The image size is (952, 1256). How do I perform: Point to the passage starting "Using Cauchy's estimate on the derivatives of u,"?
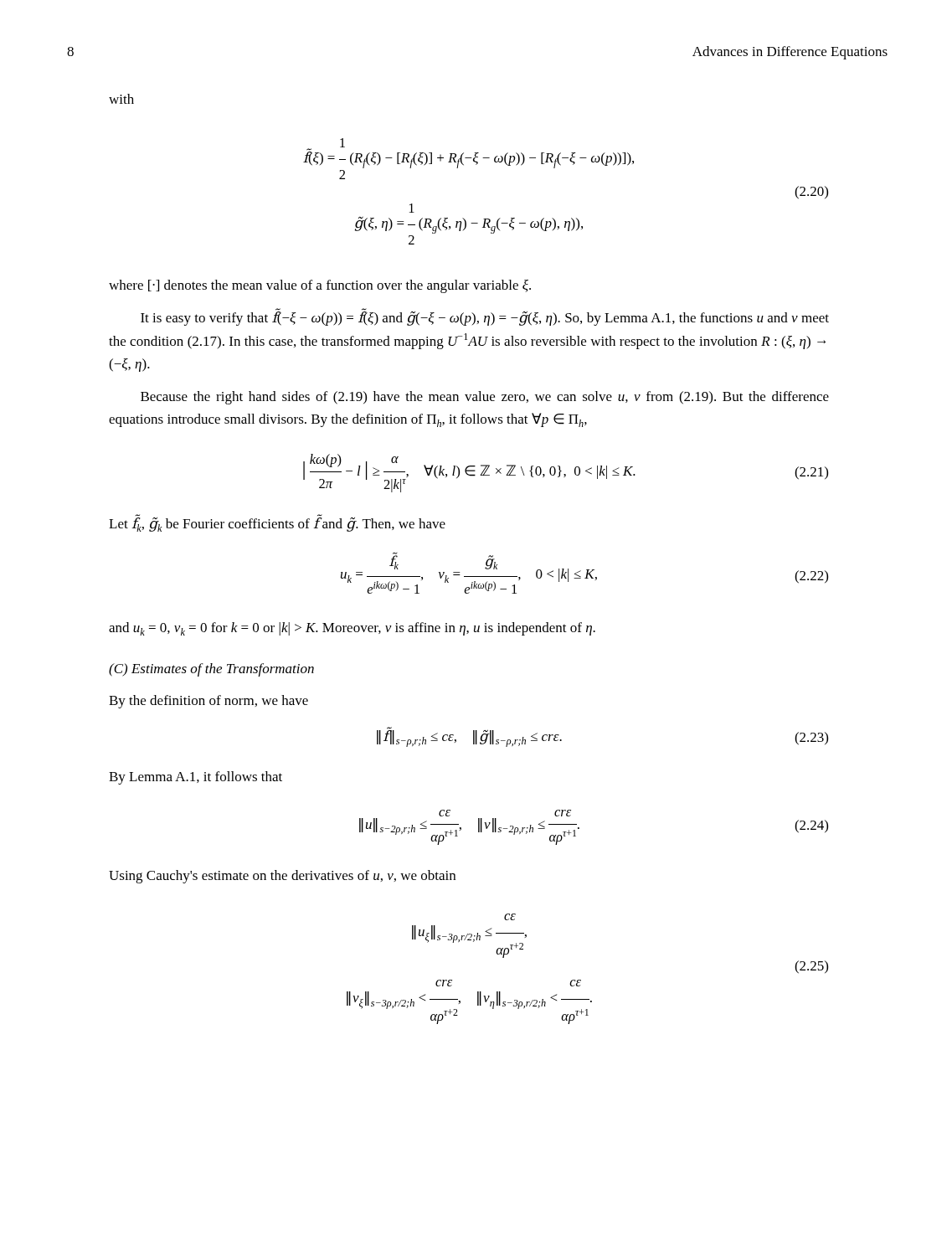pyautogui.click(x=282, y=876)
